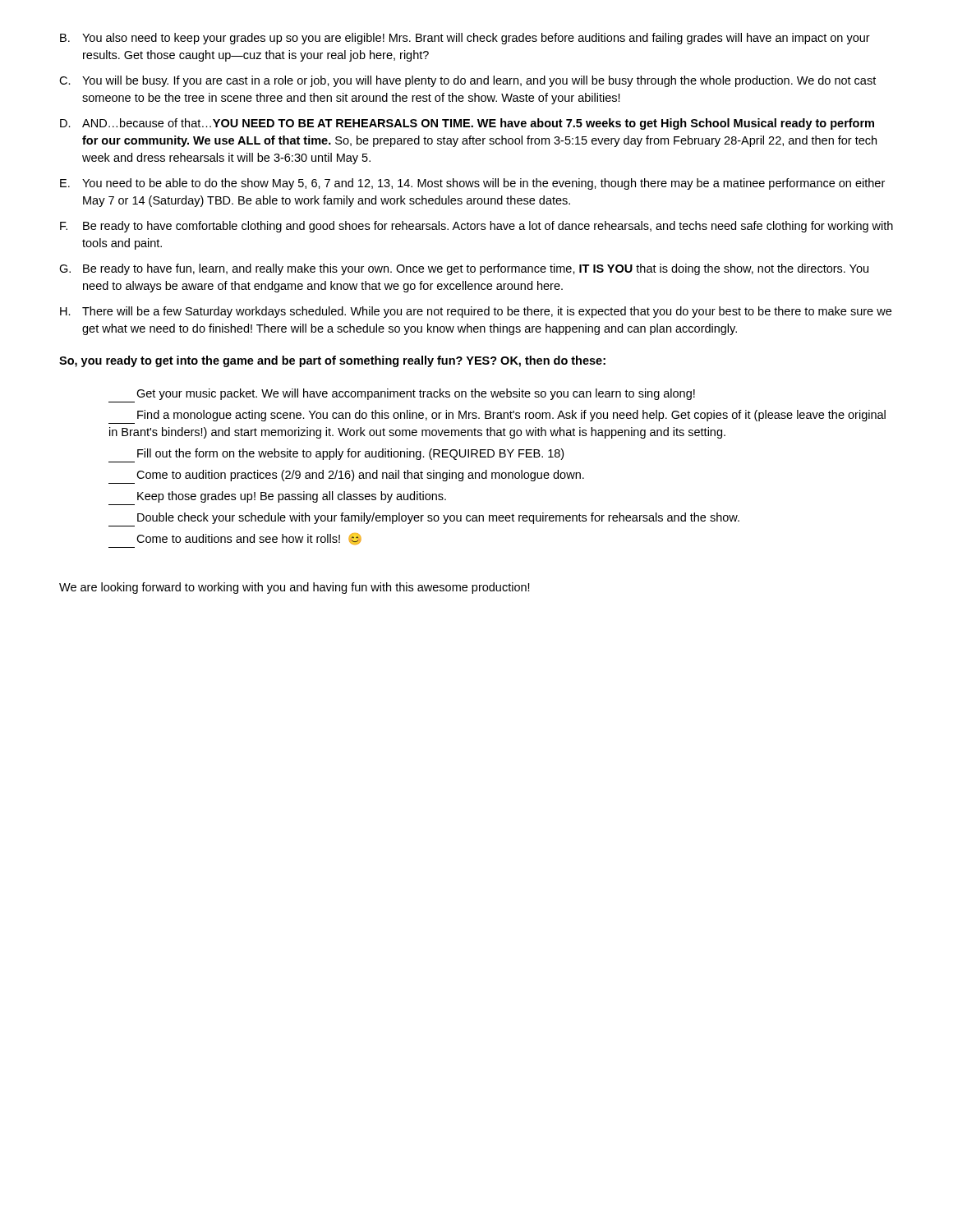953x1232 pixels.
Task: Click on the passage starting "G. Be ready to have"
Action: tap(476, 278)
